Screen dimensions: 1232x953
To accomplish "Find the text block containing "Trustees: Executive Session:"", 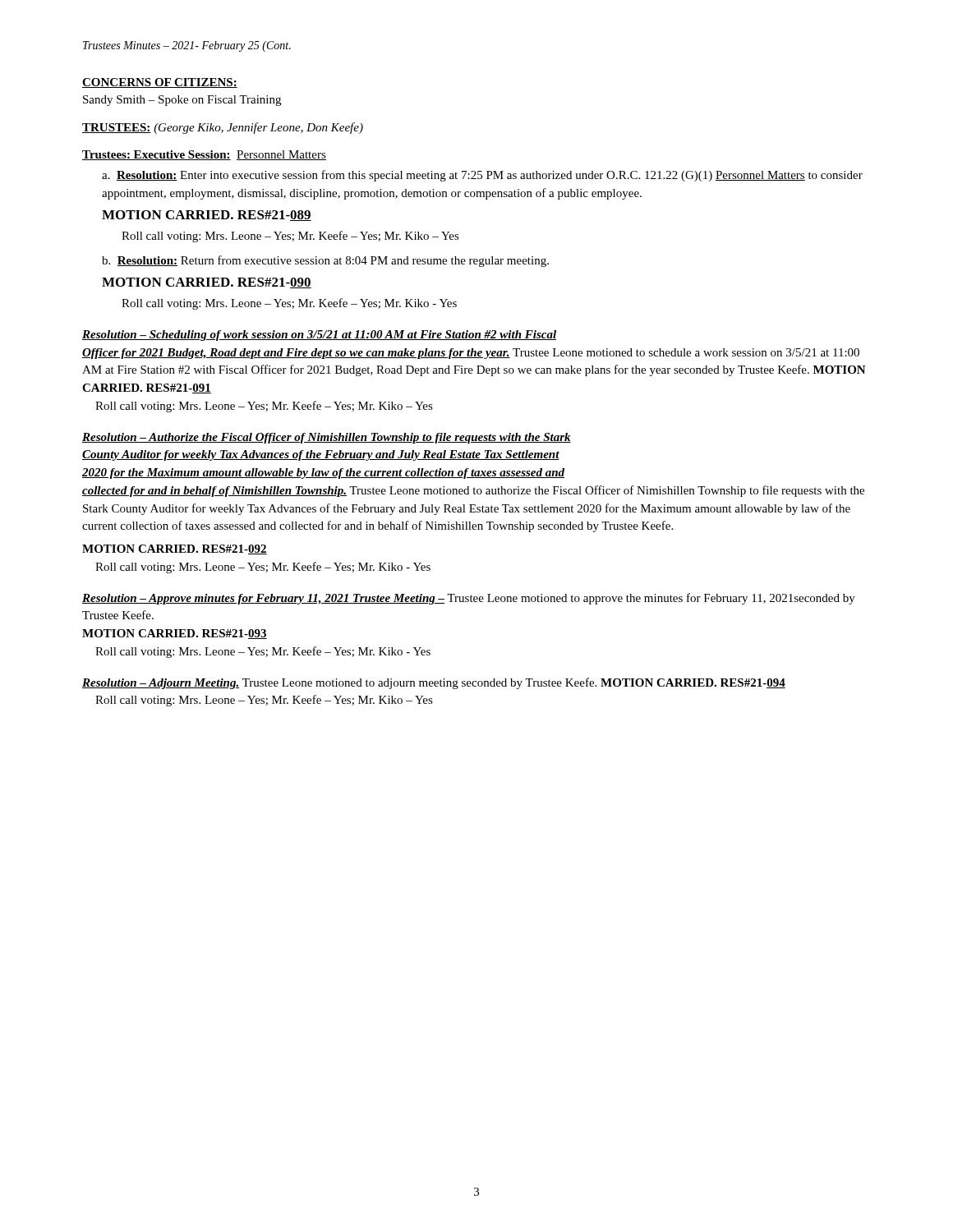I will [204, 154].
